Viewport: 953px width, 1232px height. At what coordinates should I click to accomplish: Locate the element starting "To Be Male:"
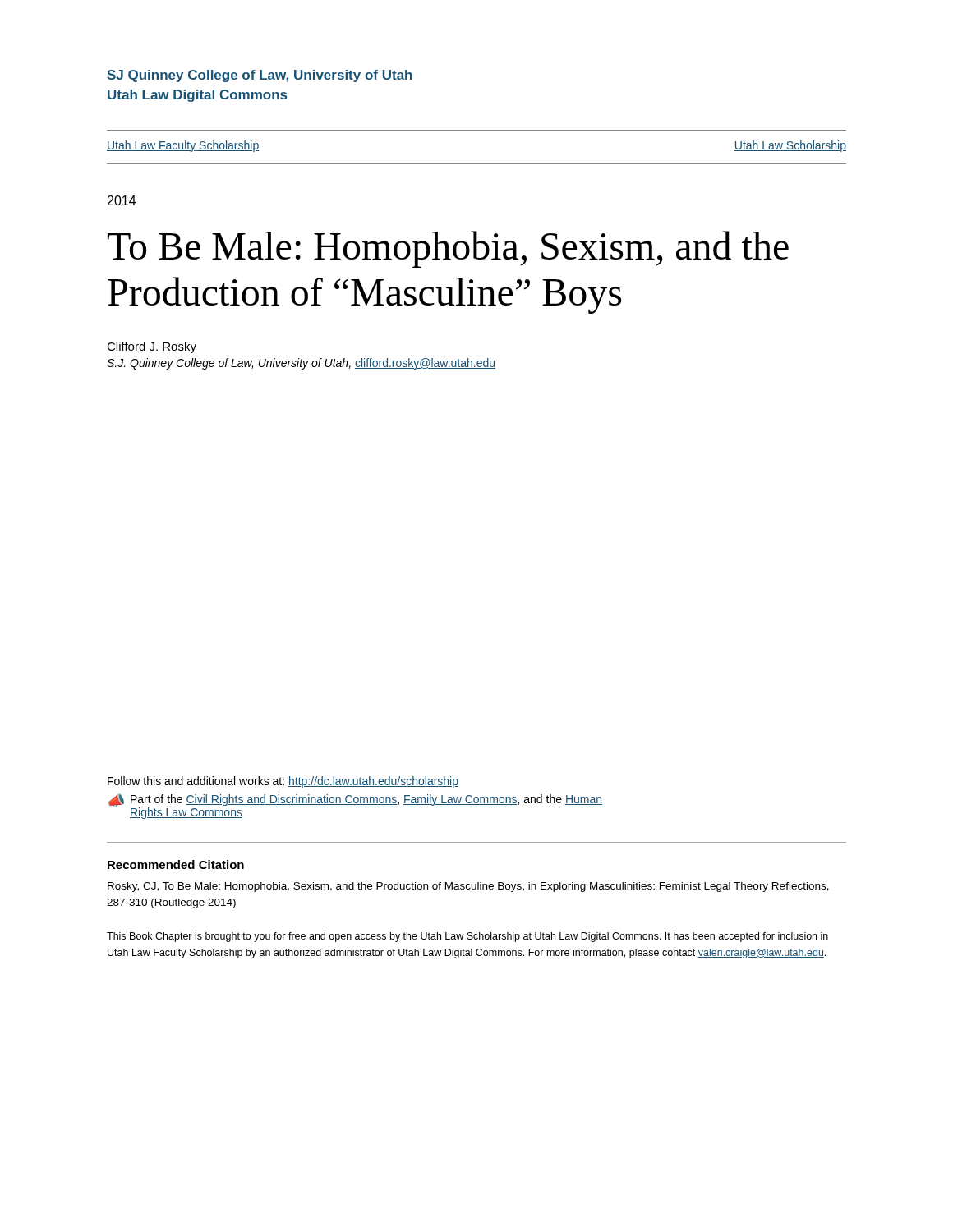coord(448,269)
